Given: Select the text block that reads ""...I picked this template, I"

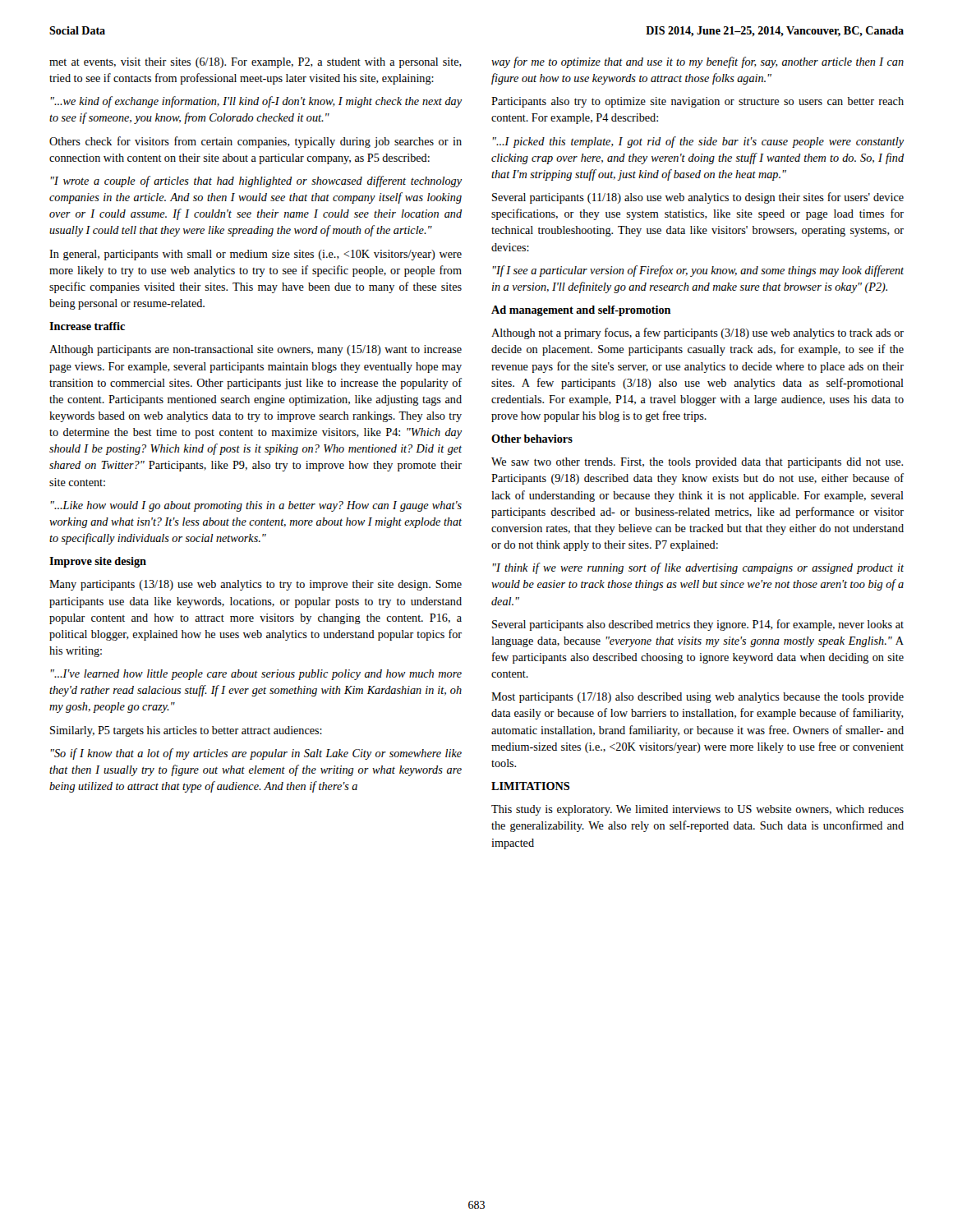Looking at the screenshot, I should pyautogui.click(x=698, y=158).
